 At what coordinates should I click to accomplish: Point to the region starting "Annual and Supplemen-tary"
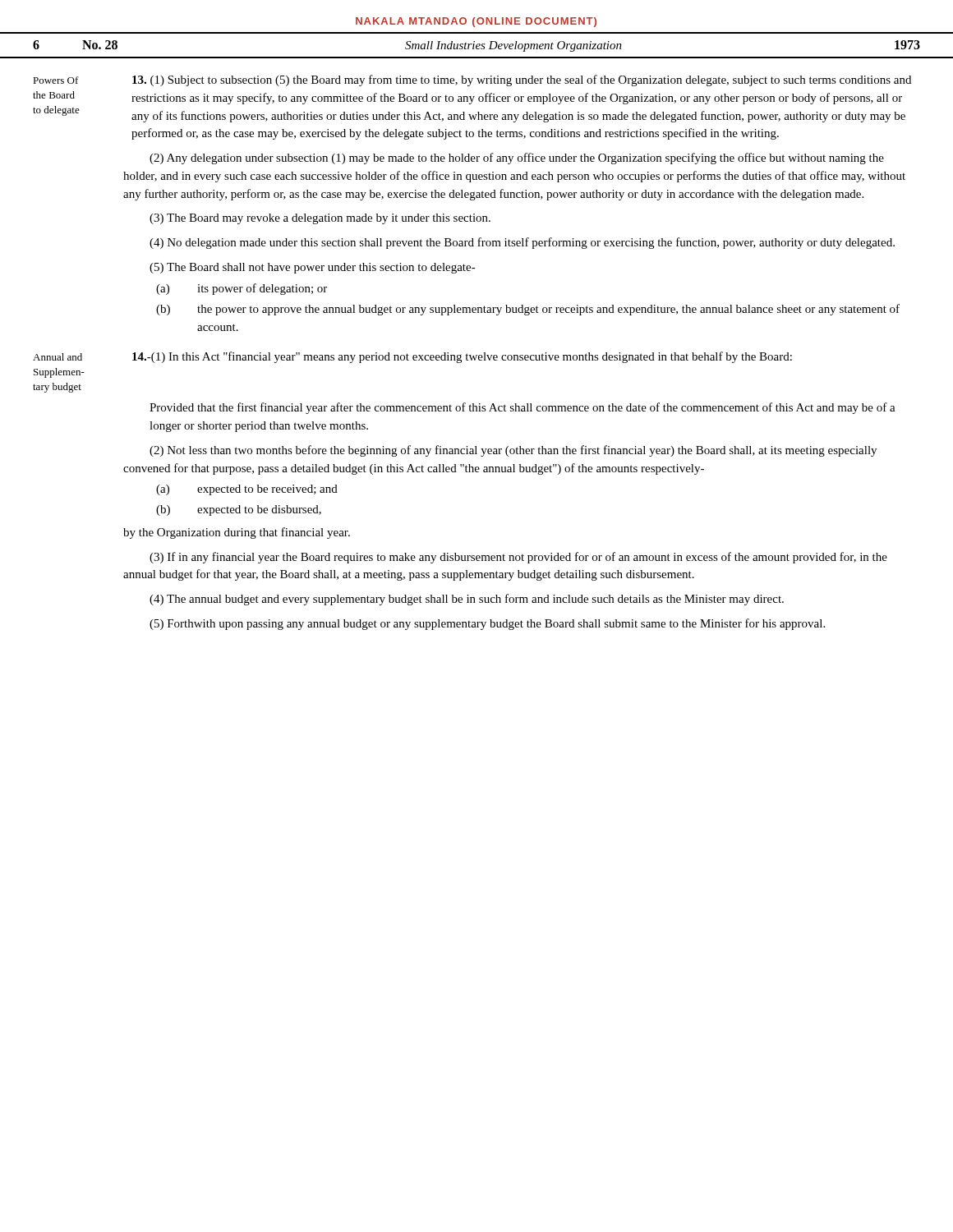pos(59,372)
